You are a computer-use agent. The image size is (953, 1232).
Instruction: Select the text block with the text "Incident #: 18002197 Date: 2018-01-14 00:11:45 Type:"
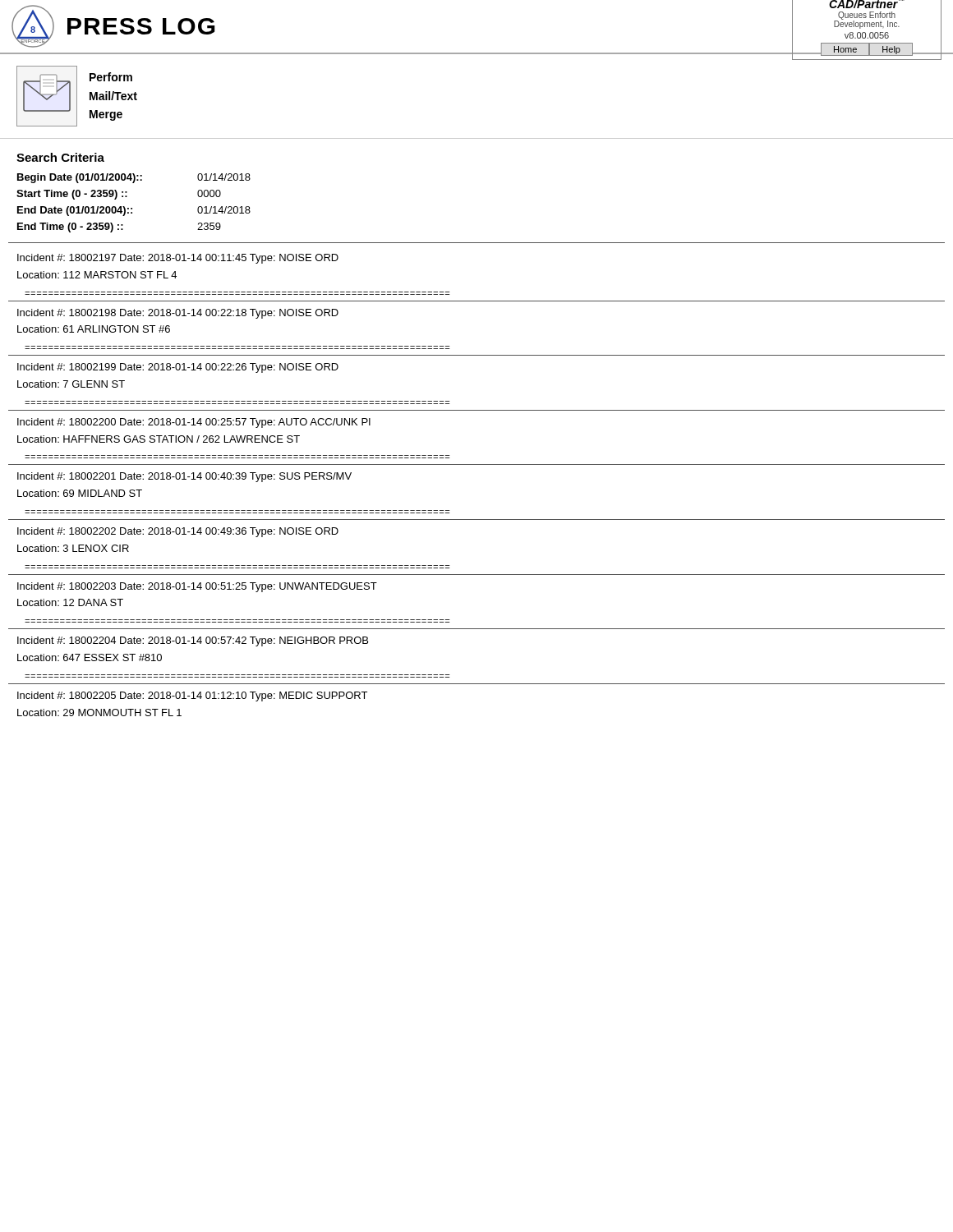point(178,259)
